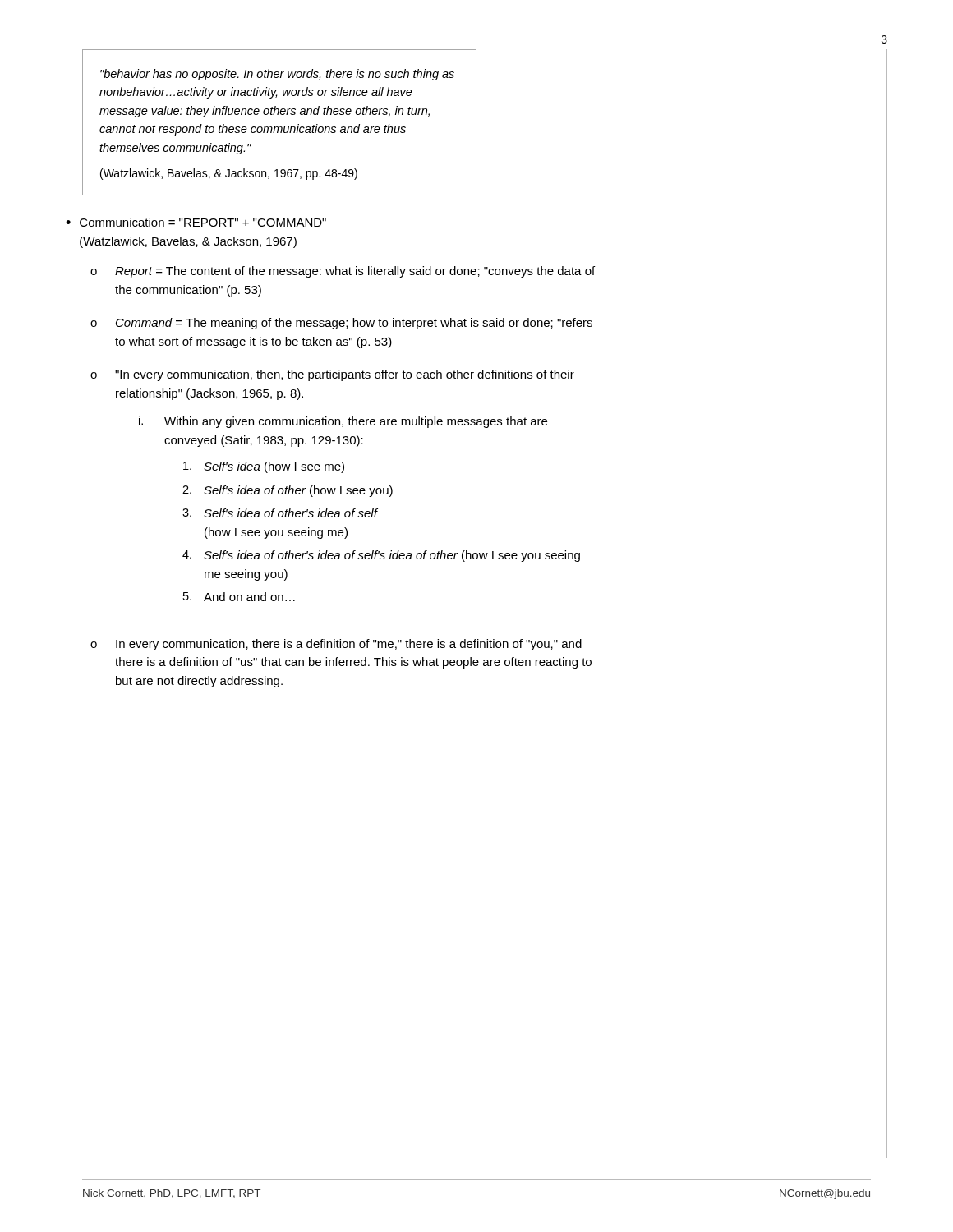The width and height of the screenshot is (953, 1232).
Task: Point to the element starting "3. Self's idea of other's idea of"
Action: coord(280,523)
